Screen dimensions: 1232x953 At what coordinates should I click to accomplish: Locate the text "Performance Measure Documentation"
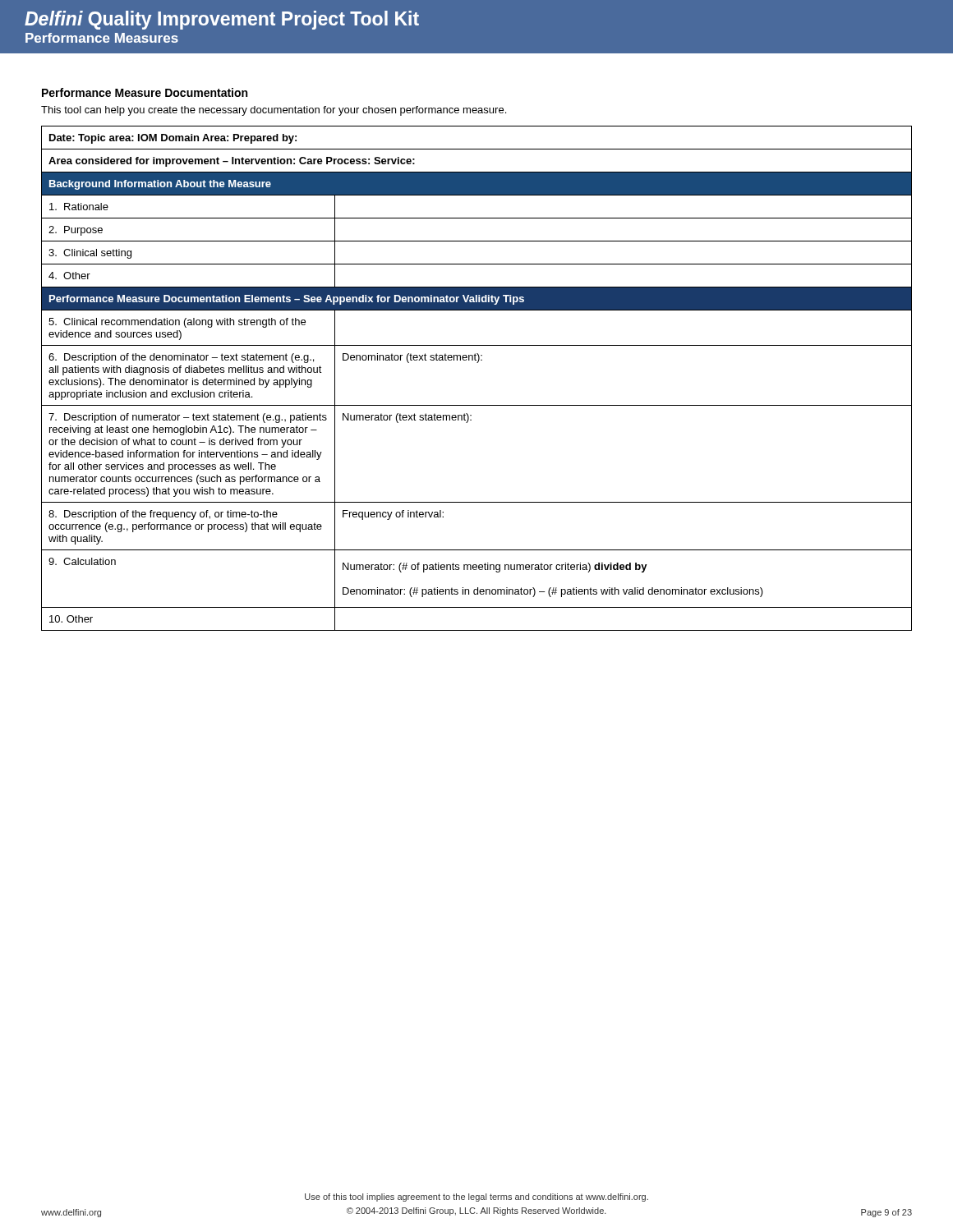145,93
